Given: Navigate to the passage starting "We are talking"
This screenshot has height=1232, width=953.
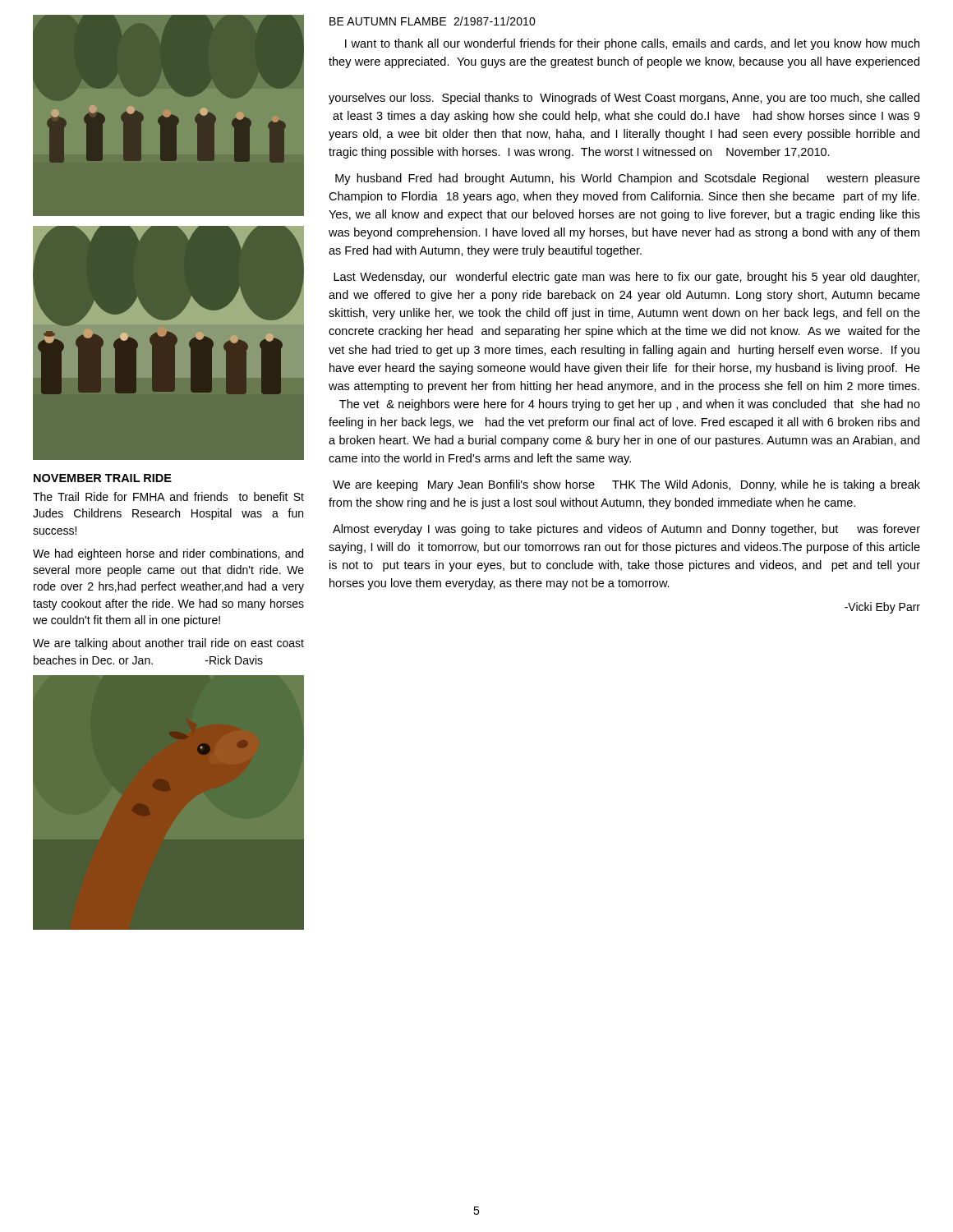Looking at the screenshot, I should pos(168,652).
